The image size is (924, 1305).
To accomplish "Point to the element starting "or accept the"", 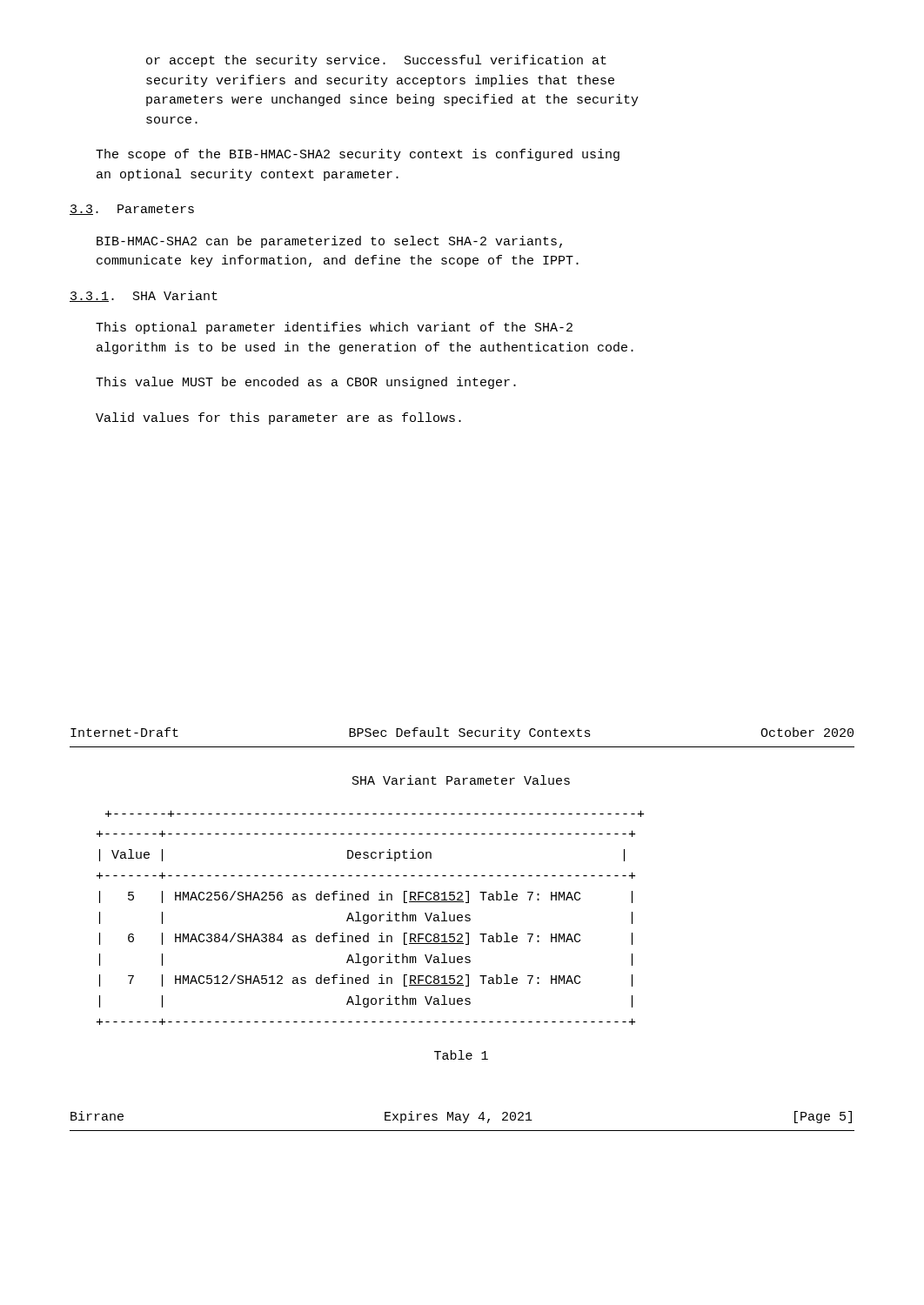I will click(x=380, y=91).
